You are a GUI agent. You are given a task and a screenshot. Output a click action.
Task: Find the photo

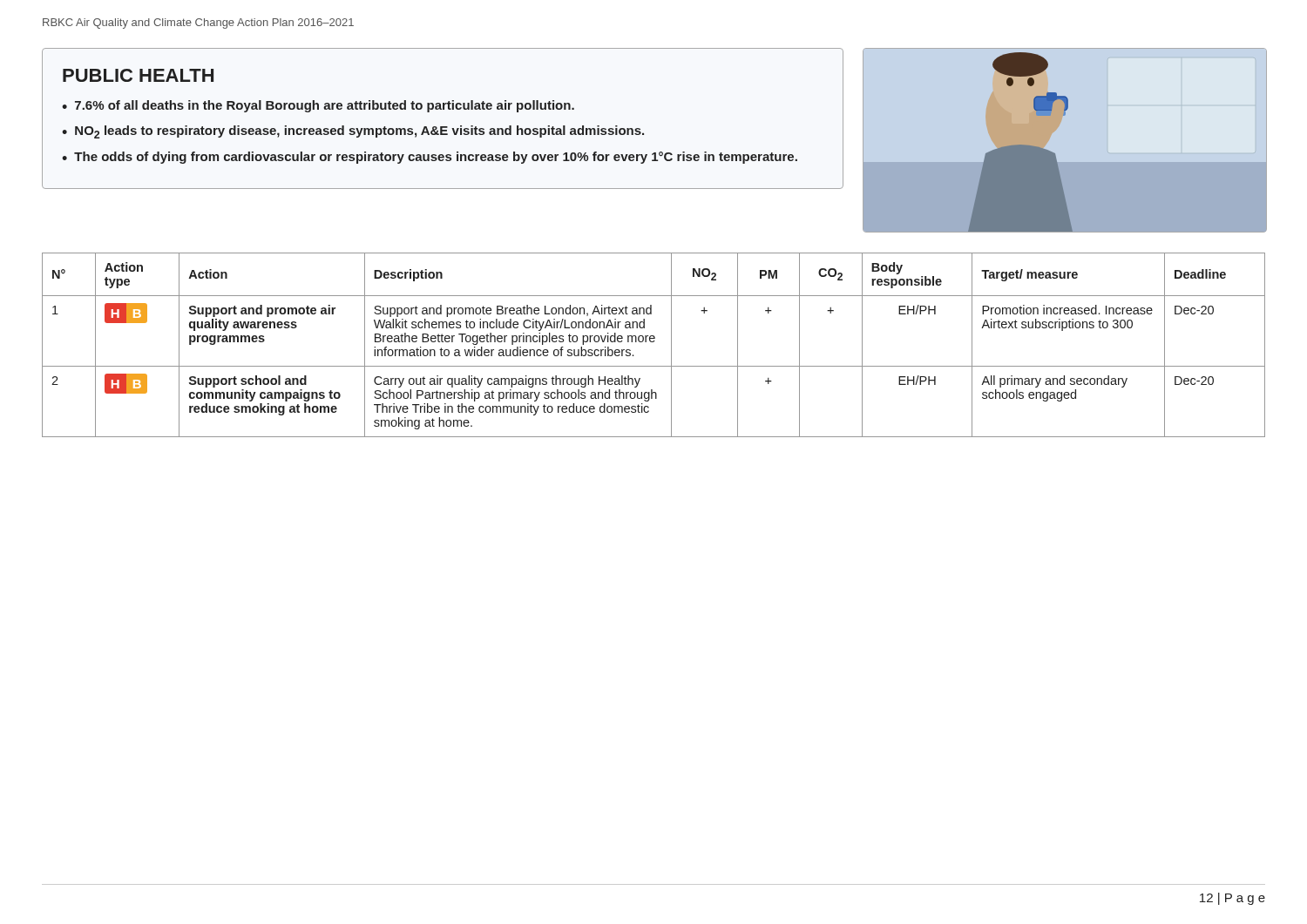tap(1065, 140)
